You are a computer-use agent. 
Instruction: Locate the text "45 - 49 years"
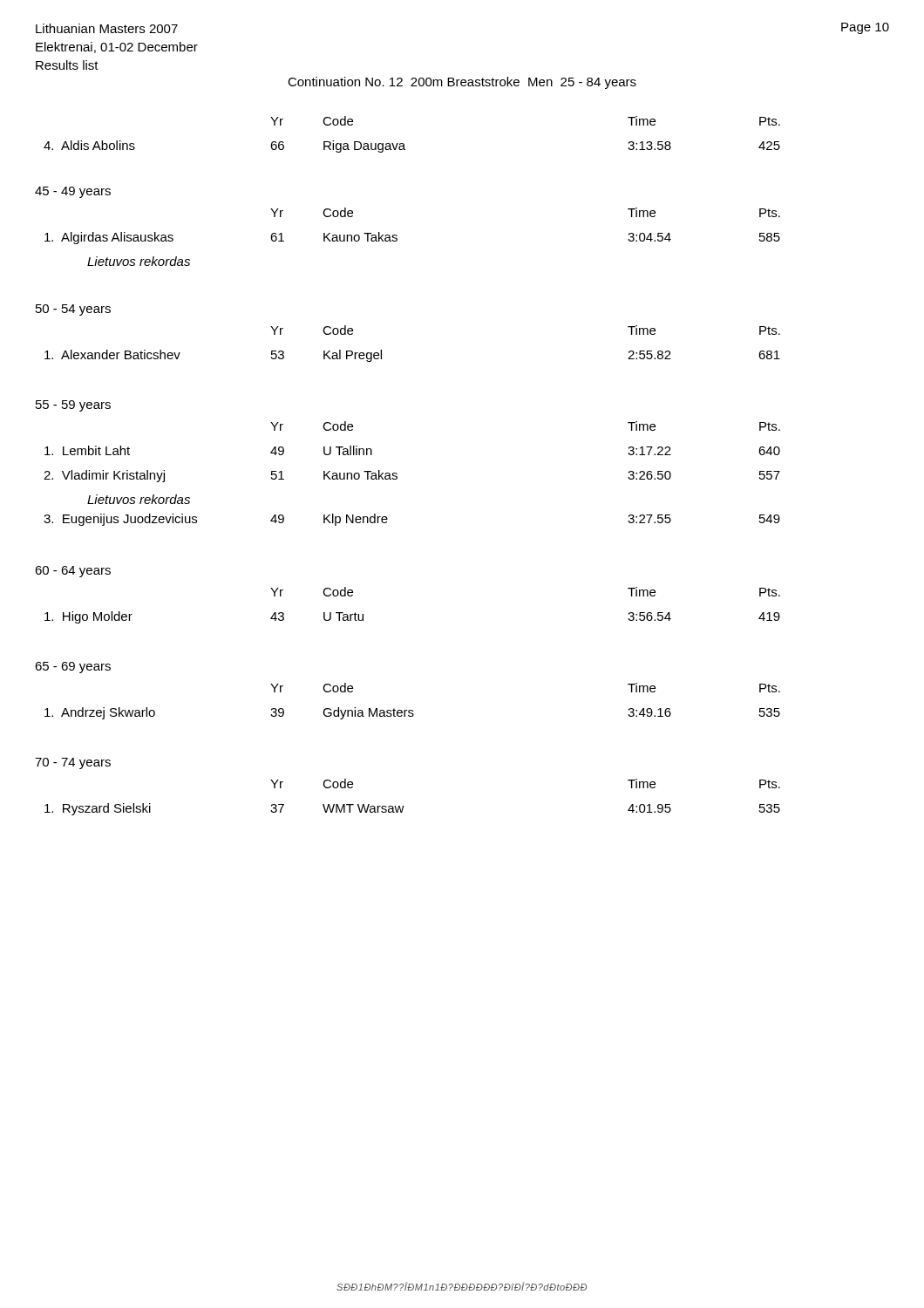tap(73, 191)
